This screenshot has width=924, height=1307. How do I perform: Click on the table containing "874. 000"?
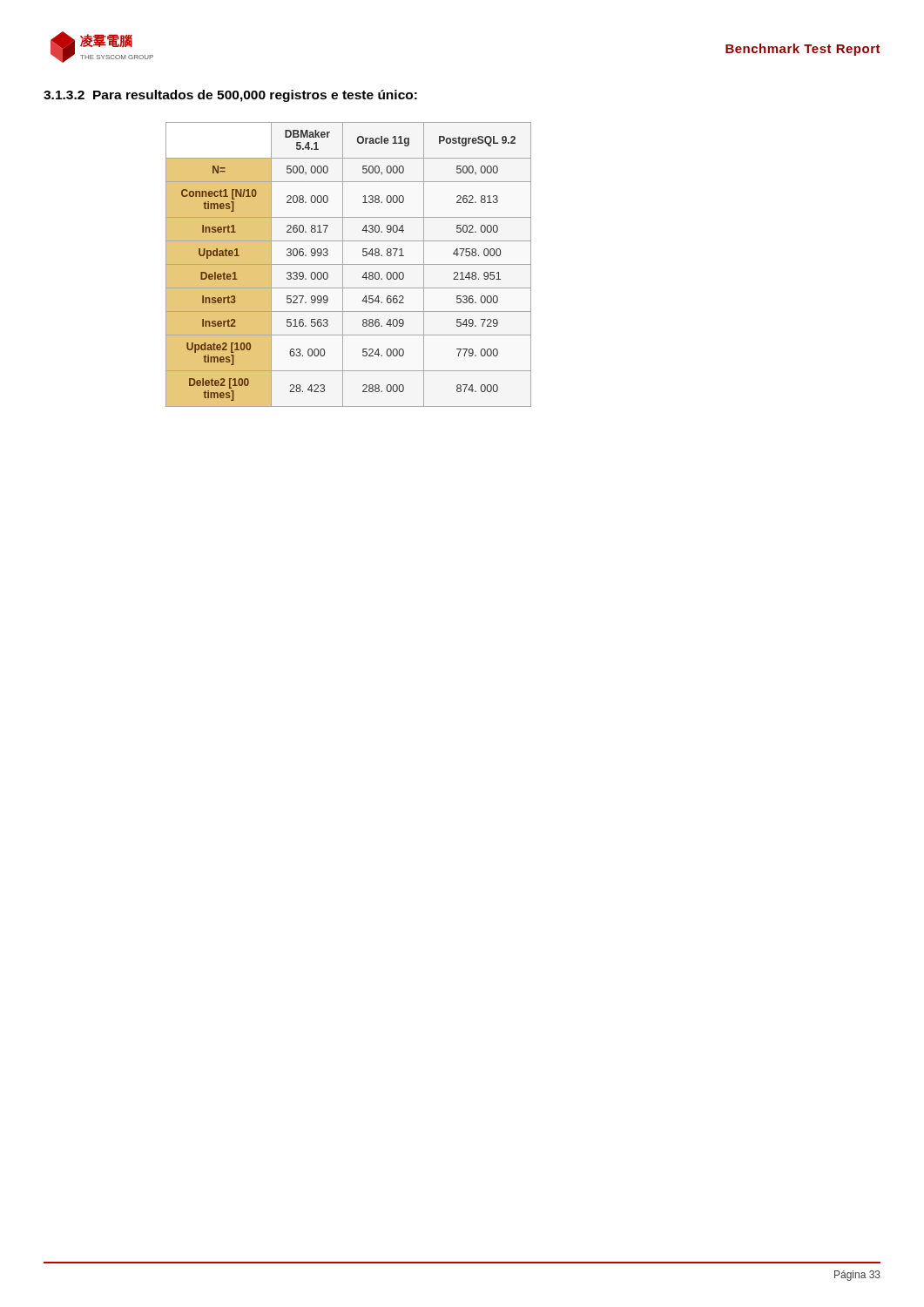(x=348, y=264)
